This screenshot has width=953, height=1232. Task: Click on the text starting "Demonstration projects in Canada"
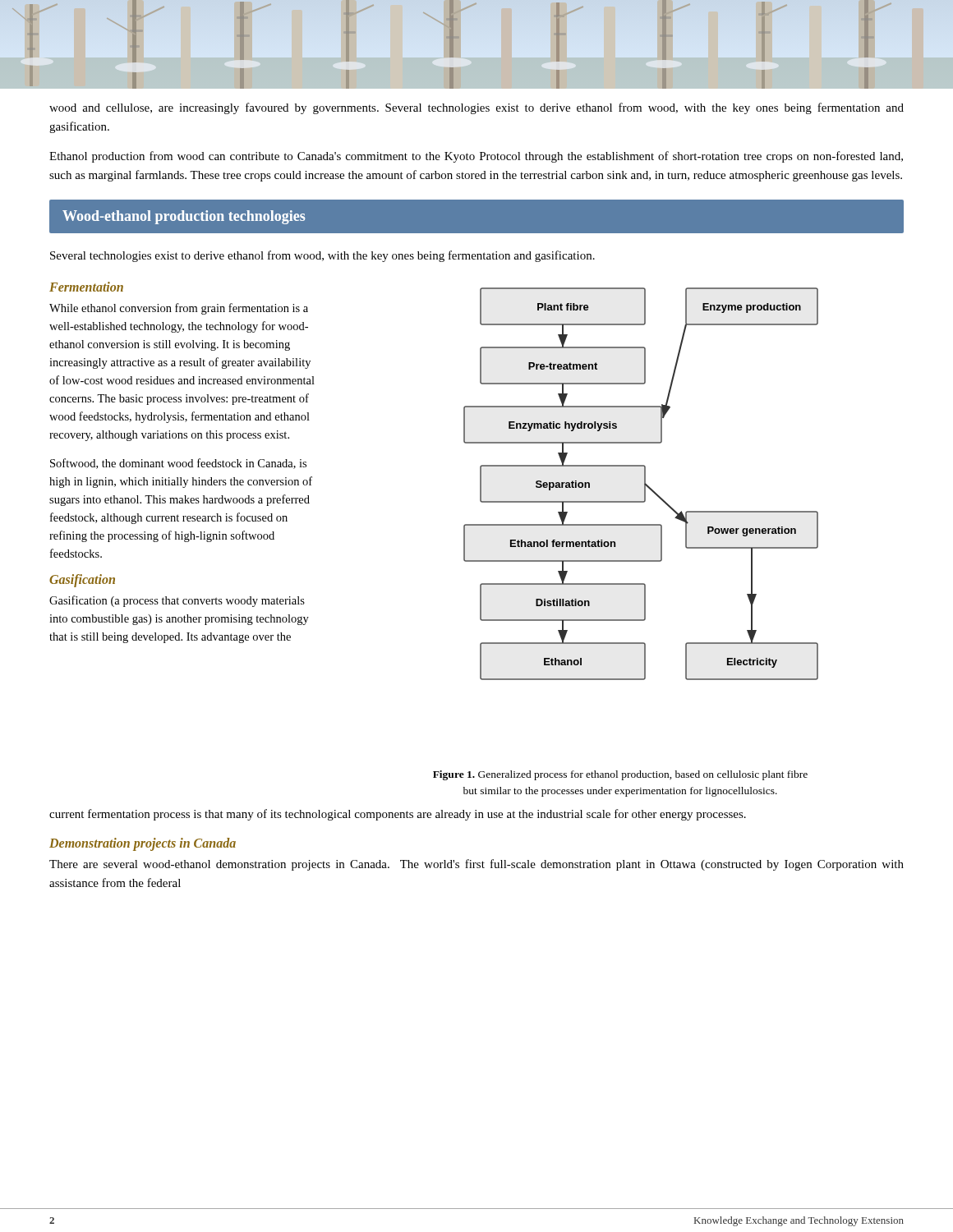pyautogui.click(x=143, y=843)
